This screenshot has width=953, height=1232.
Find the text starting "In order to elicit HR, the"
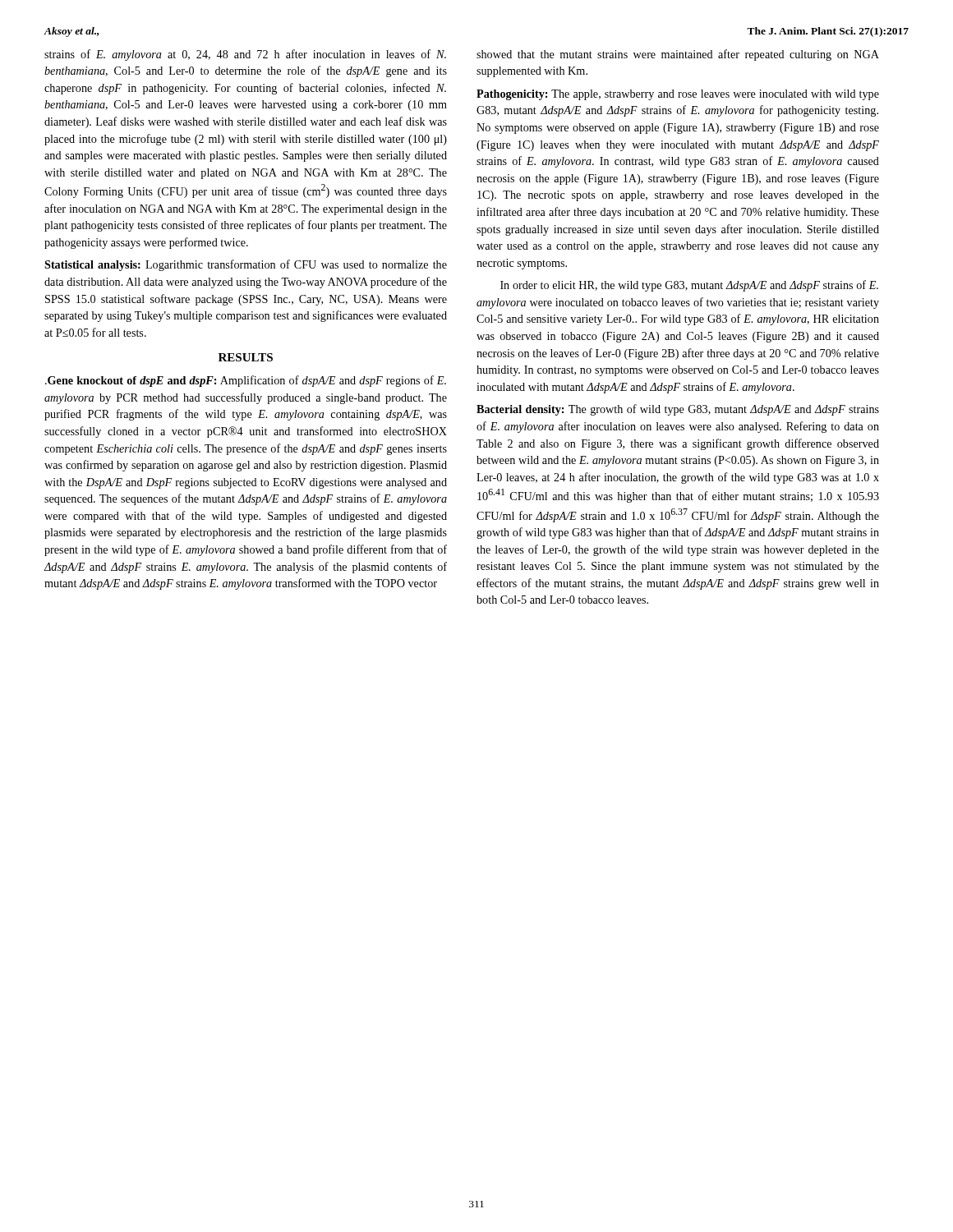point(678,336)
